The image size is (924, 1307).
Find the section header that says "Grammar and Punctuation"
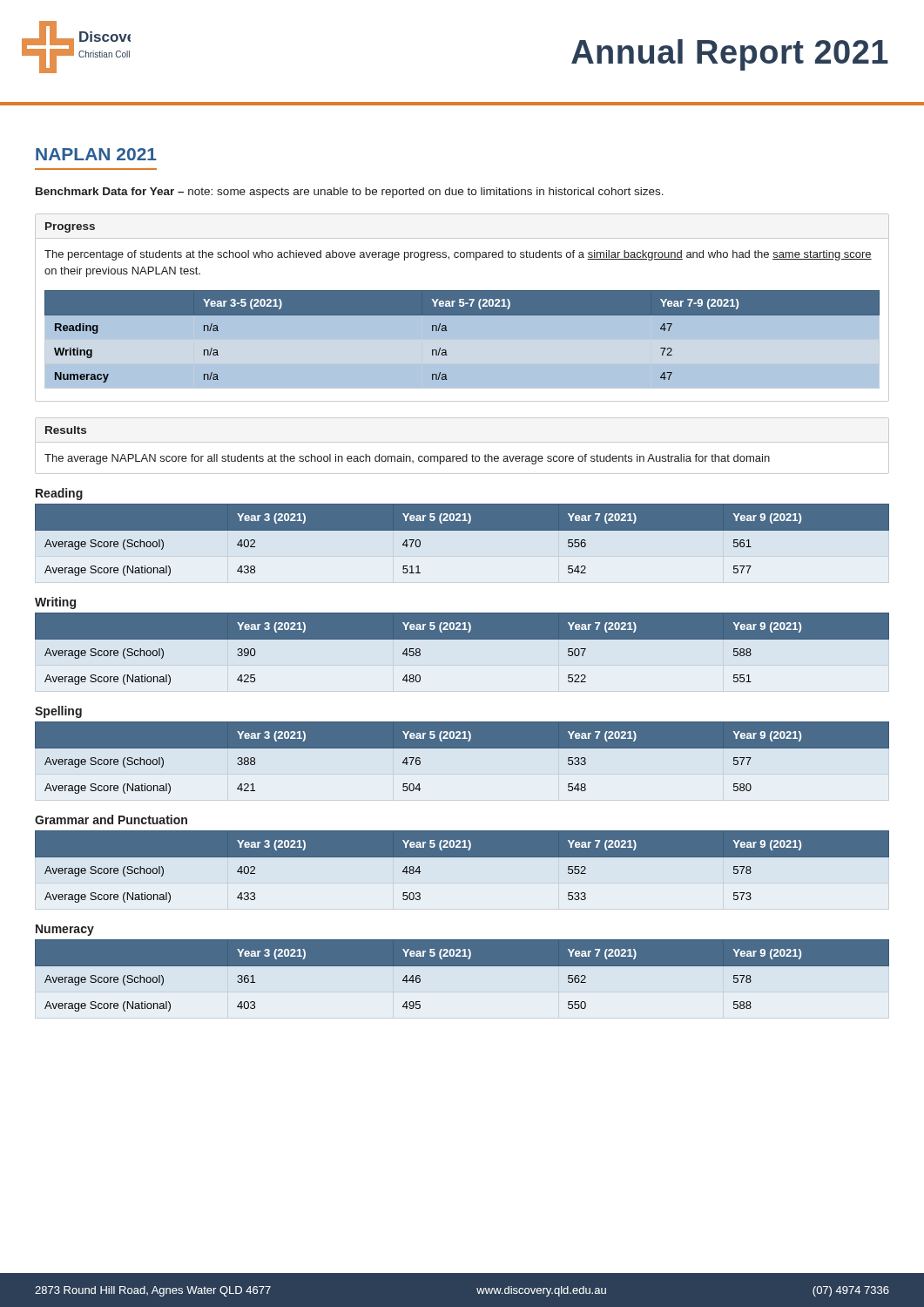(x=111, y=820)
